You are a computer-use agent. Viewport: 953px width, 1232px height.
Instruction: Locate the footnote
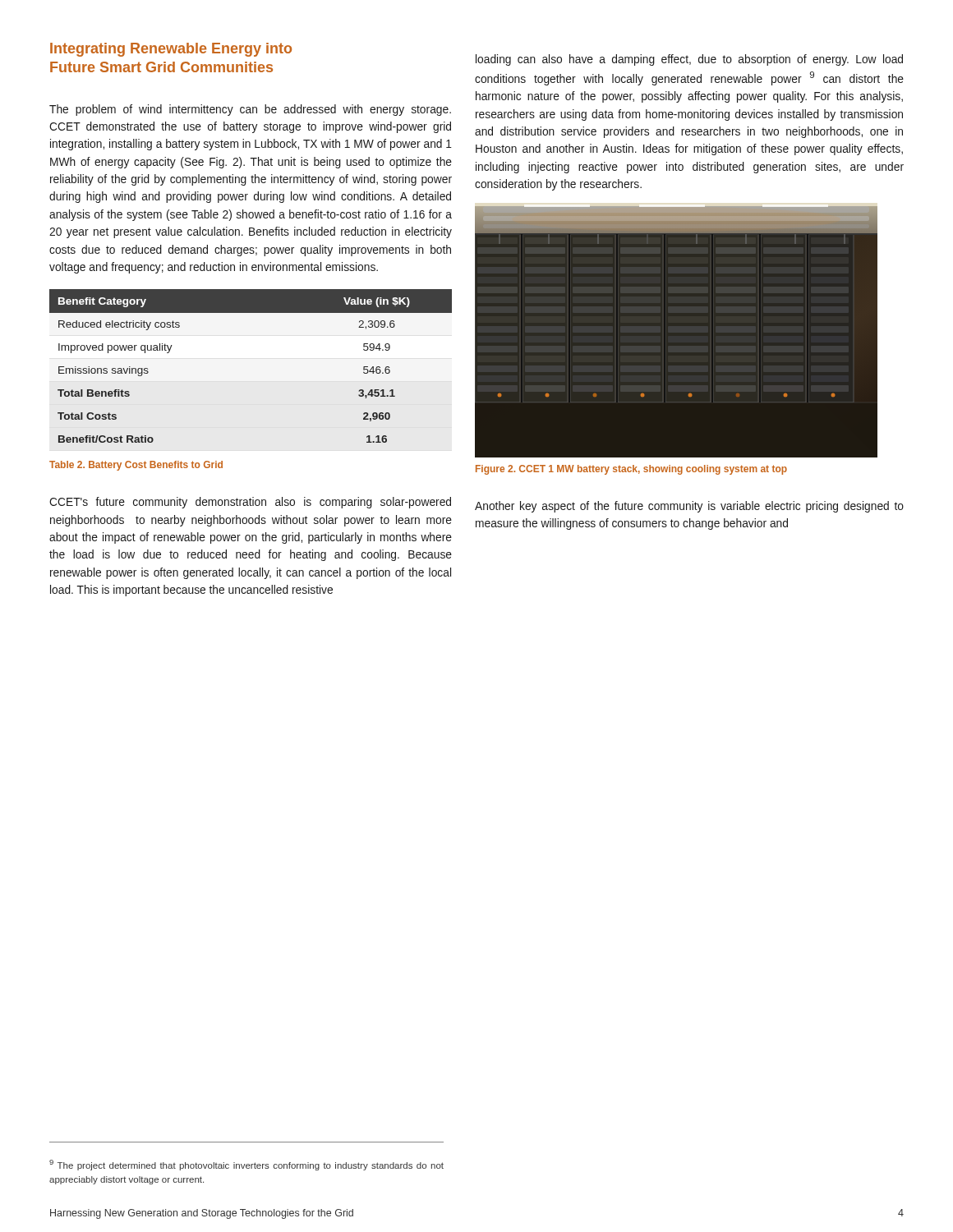pos(246,1172)
